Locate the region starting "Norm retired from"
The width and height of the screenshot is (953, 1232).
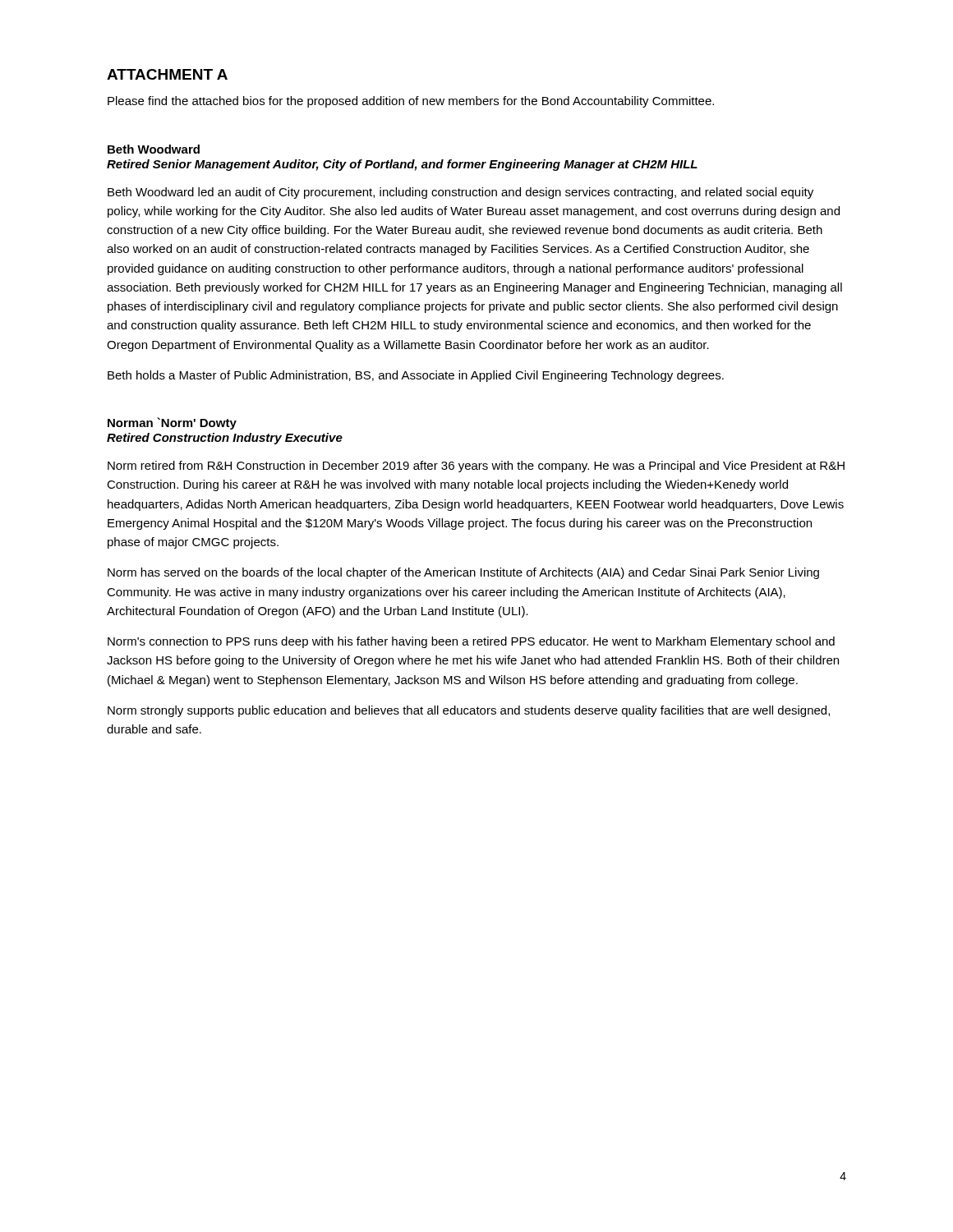(x=476, y=503)
